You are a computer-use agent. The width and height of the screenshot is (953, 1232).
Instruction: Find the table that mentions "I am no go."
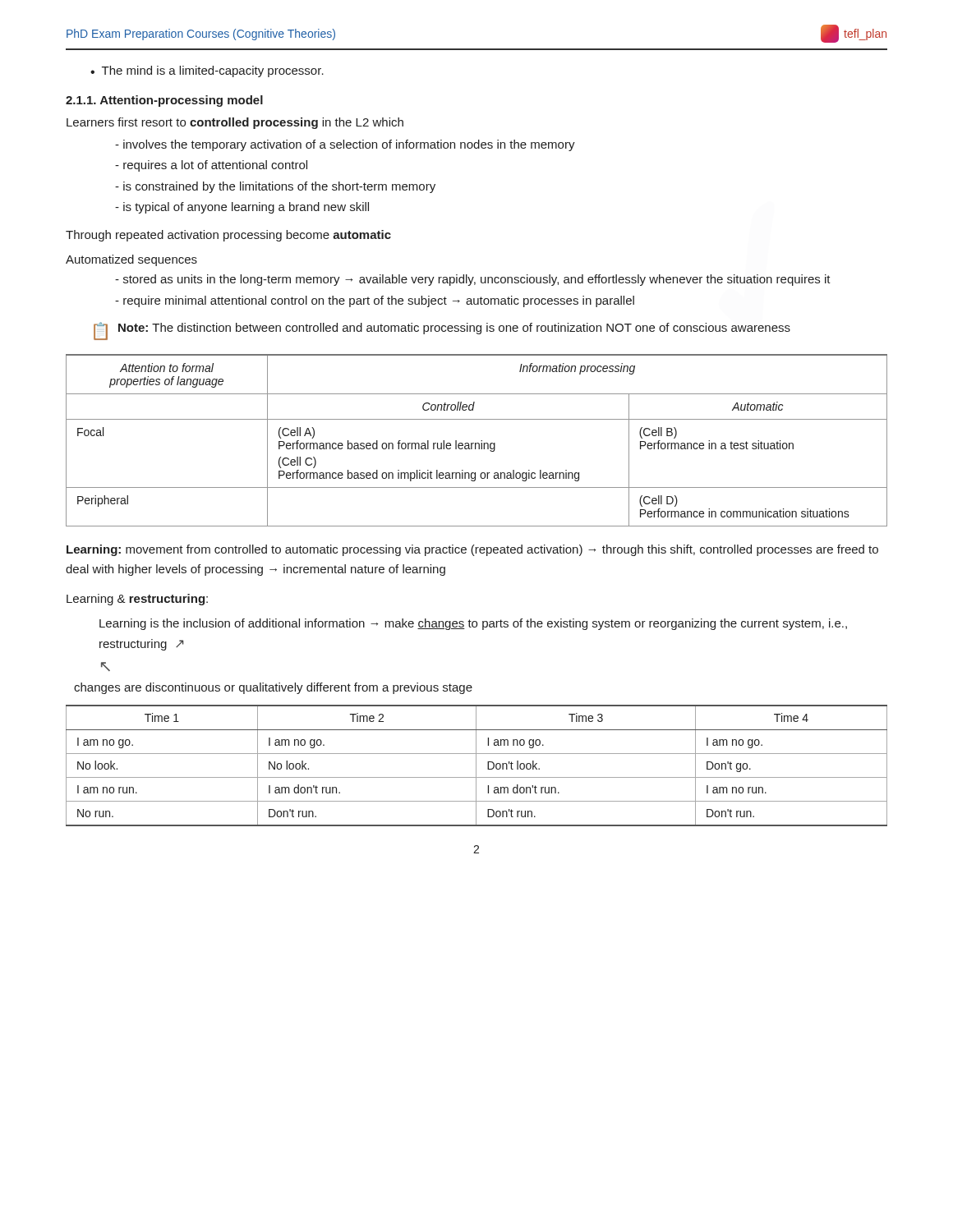click(x=476, y=766)
